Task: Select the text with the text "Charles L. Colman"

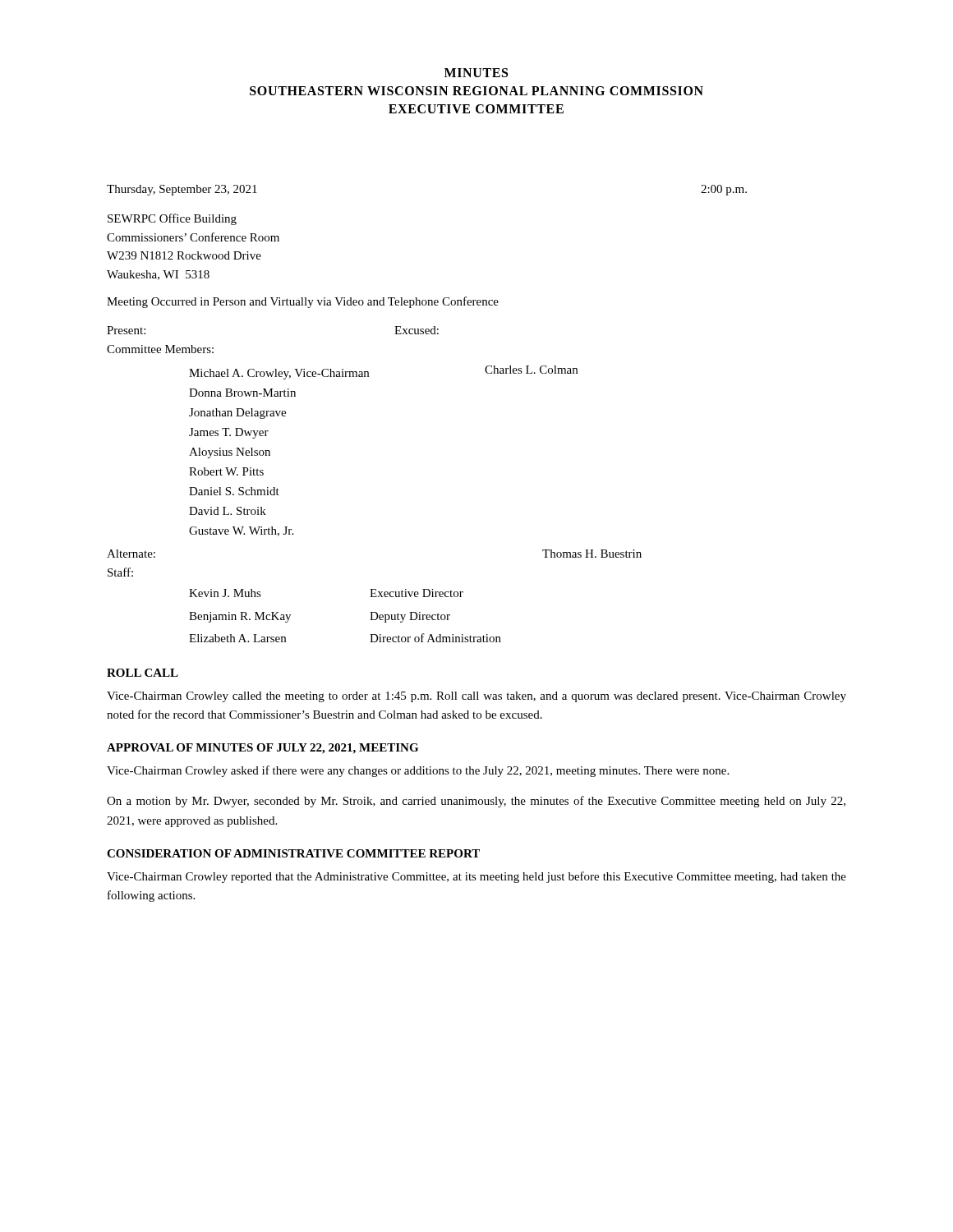Action: click(531, 370)
